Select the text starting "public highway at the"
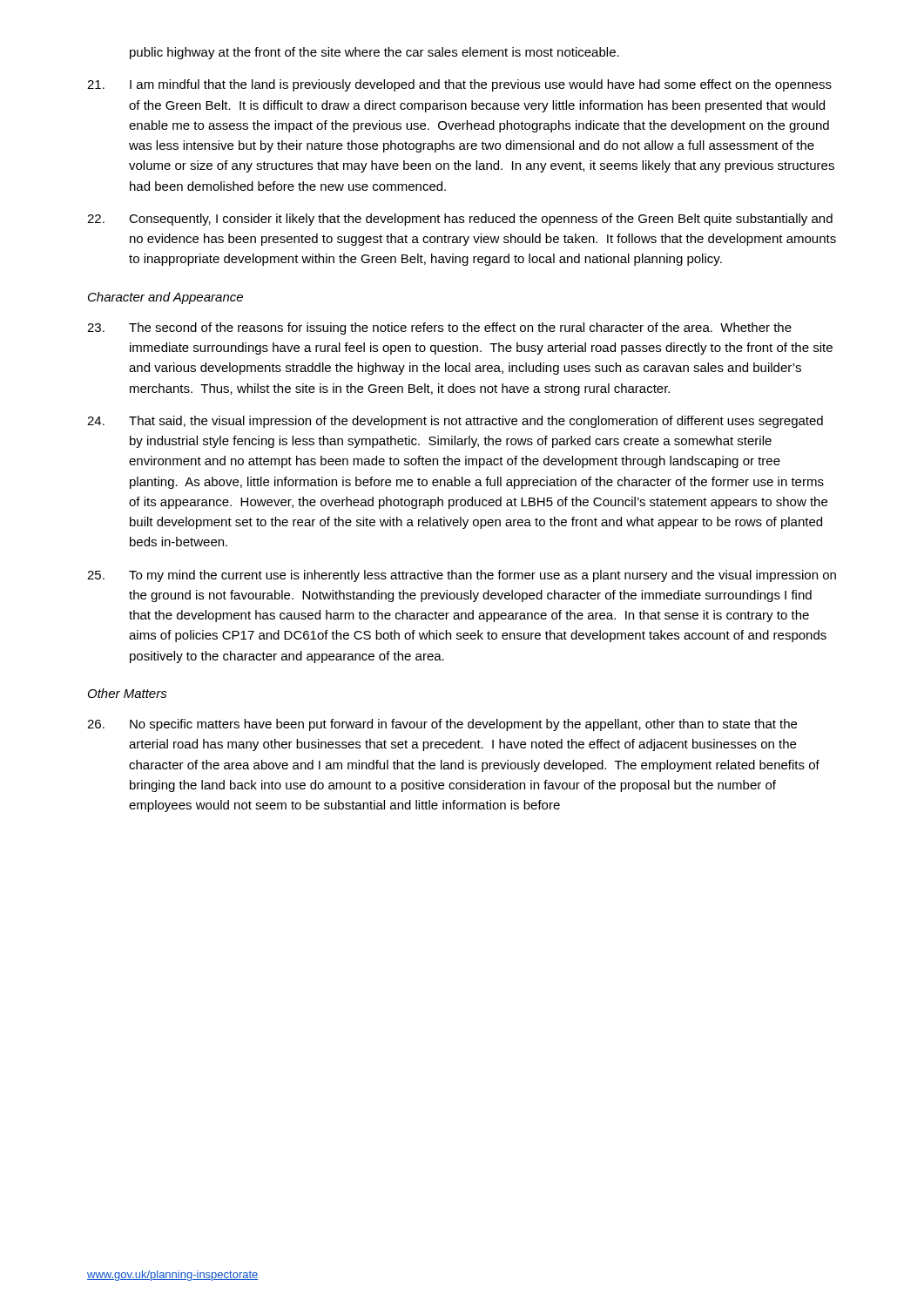Screen dimensions: 1307x924 [374, 52]
